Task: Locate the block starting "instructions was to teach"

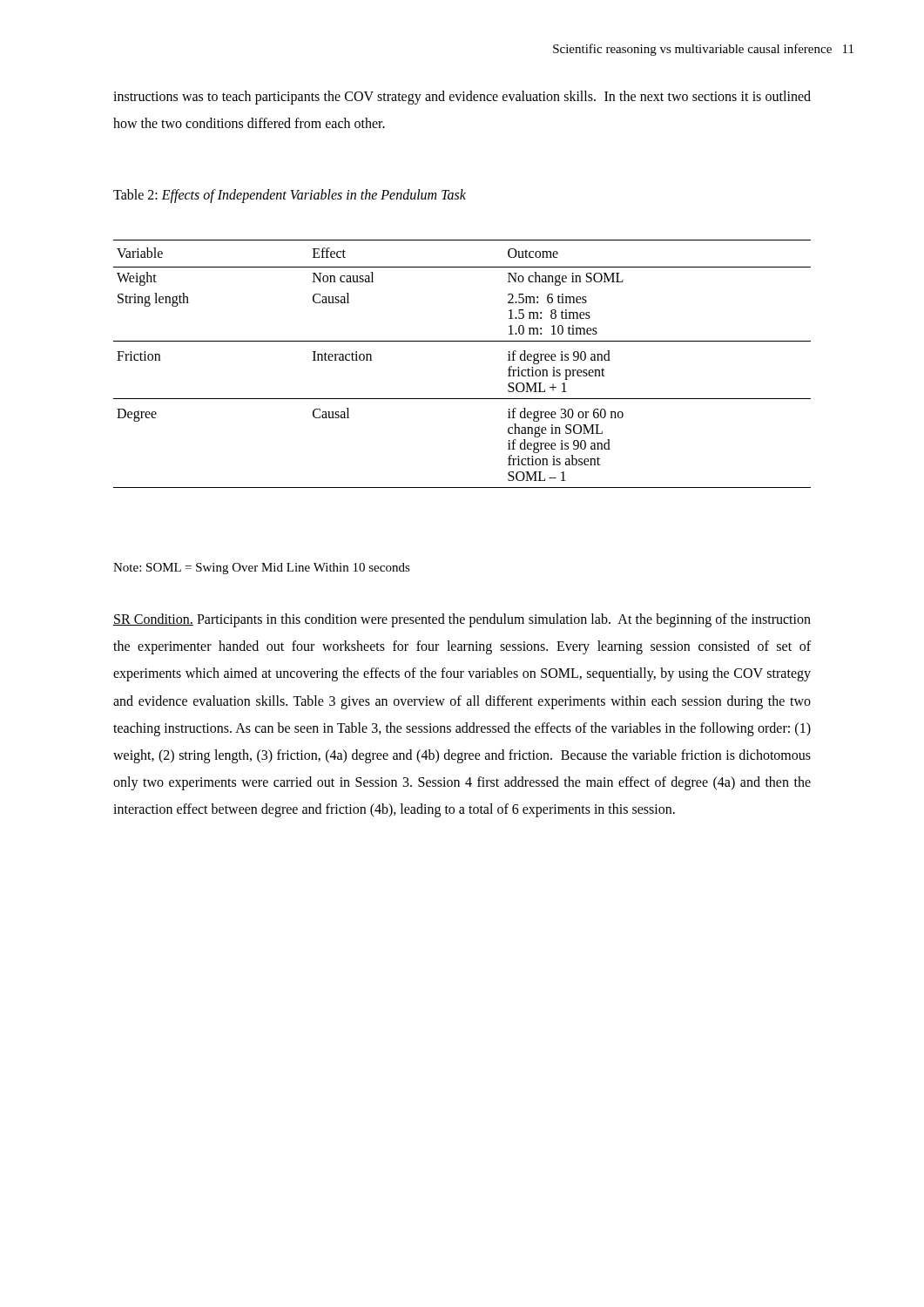Action: (x=462, y=110)
